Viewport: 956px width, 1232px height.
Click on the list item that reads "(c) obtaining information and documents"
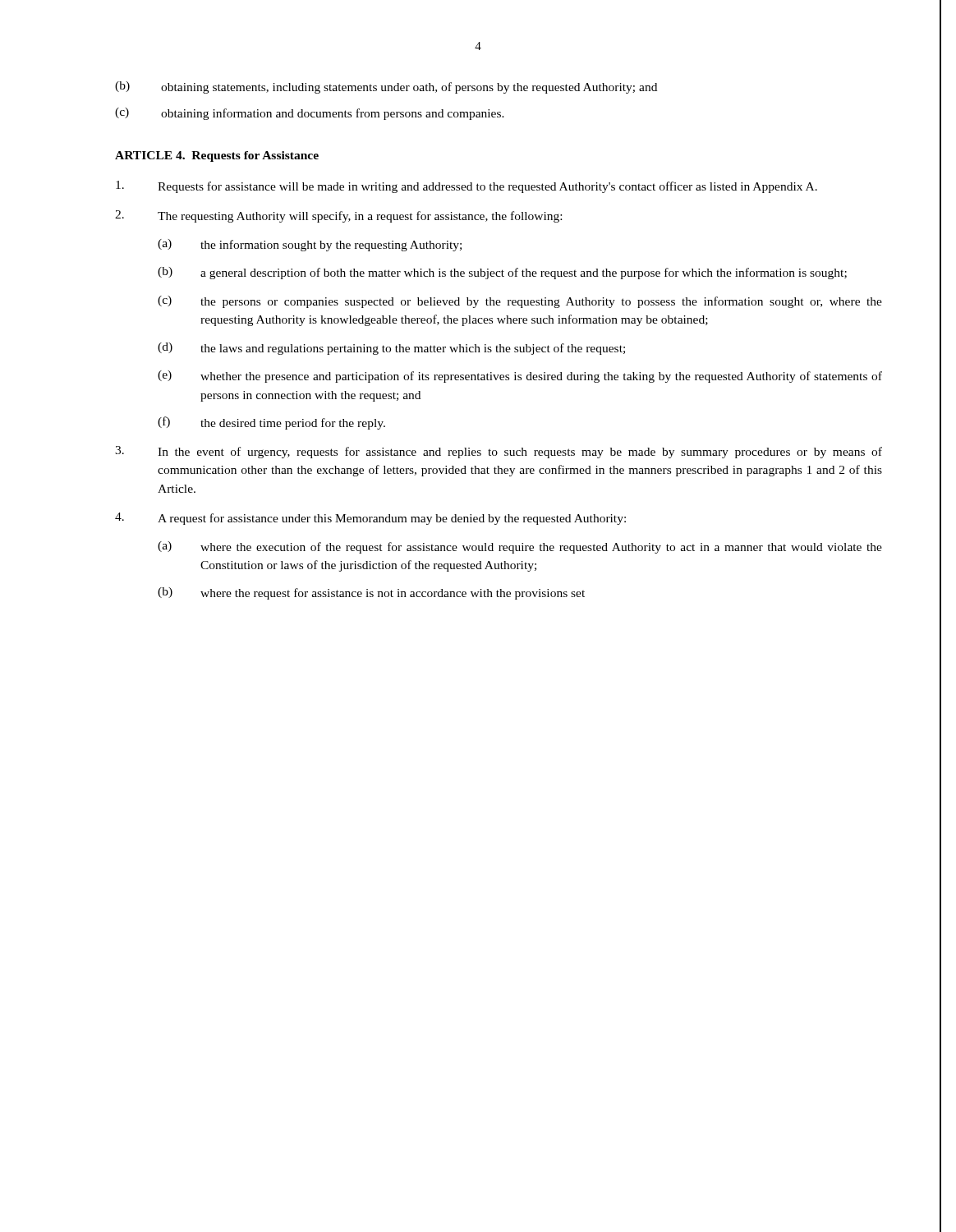(x=499, y=114)
